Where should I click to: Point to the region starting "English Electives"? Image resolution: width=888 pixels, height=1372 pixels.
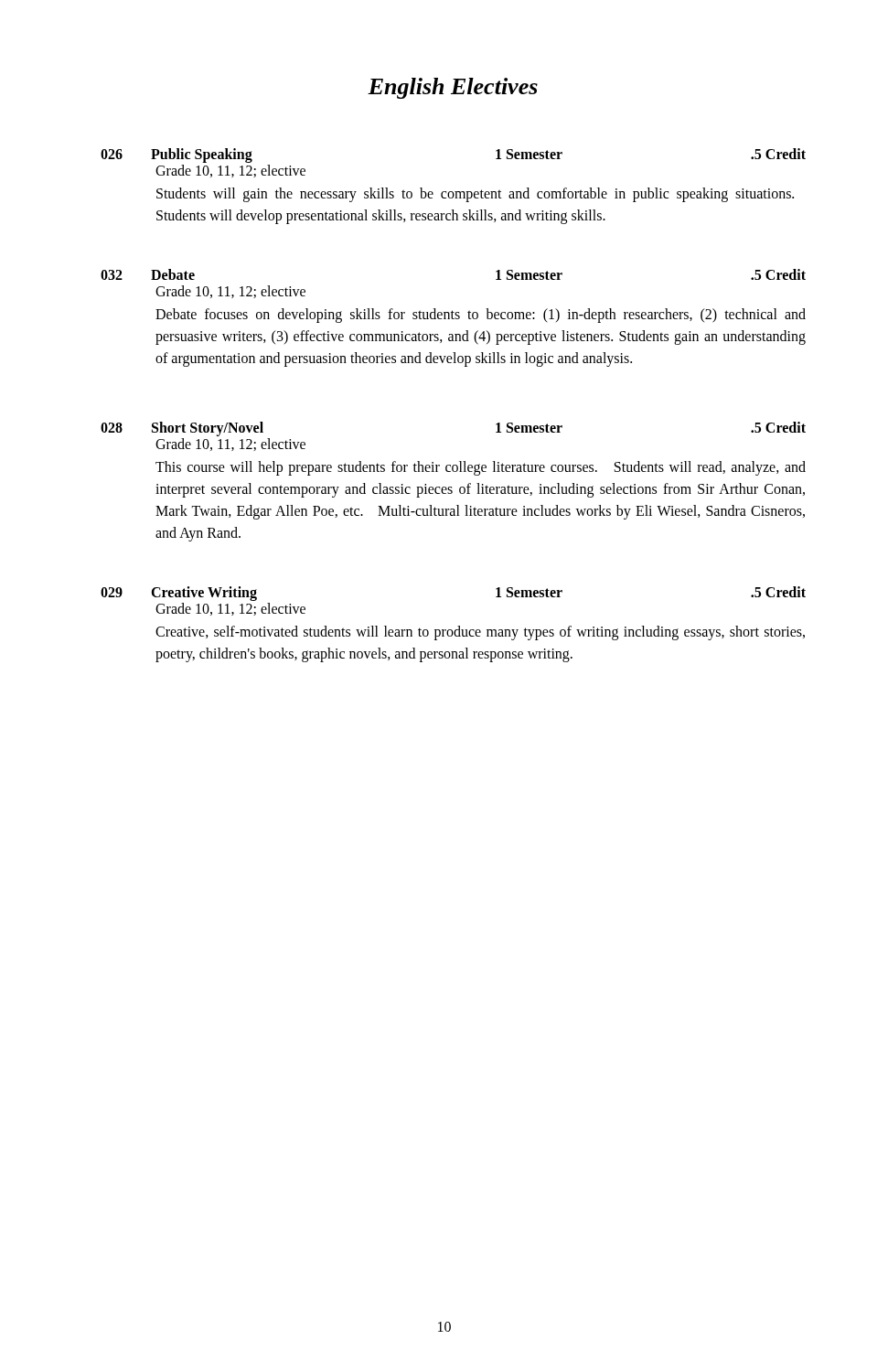click(453, 86)
